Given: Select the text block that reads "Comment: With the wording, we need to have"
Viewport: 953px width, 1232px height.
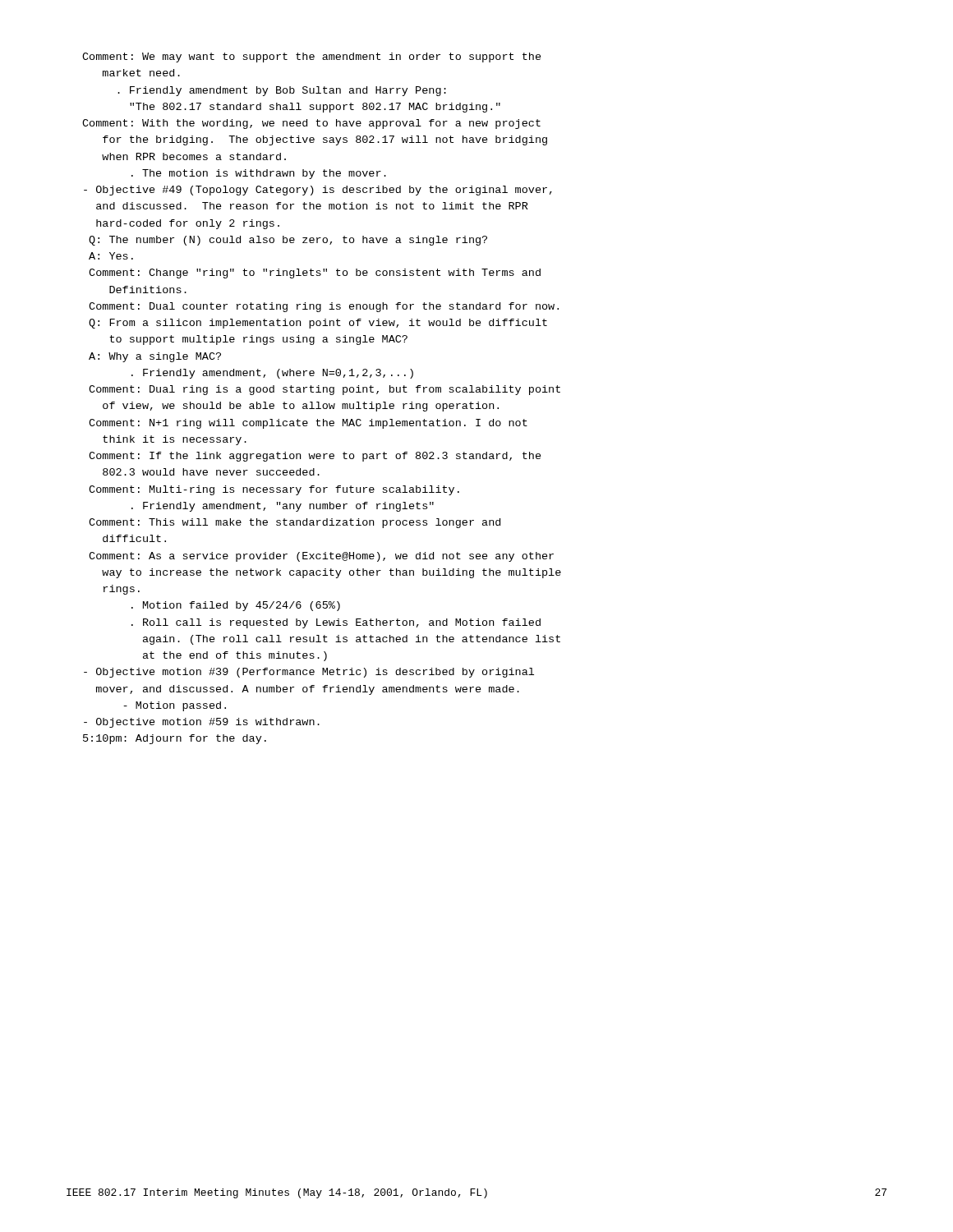Looking at the screenshot, I should [x=315, y=149].
